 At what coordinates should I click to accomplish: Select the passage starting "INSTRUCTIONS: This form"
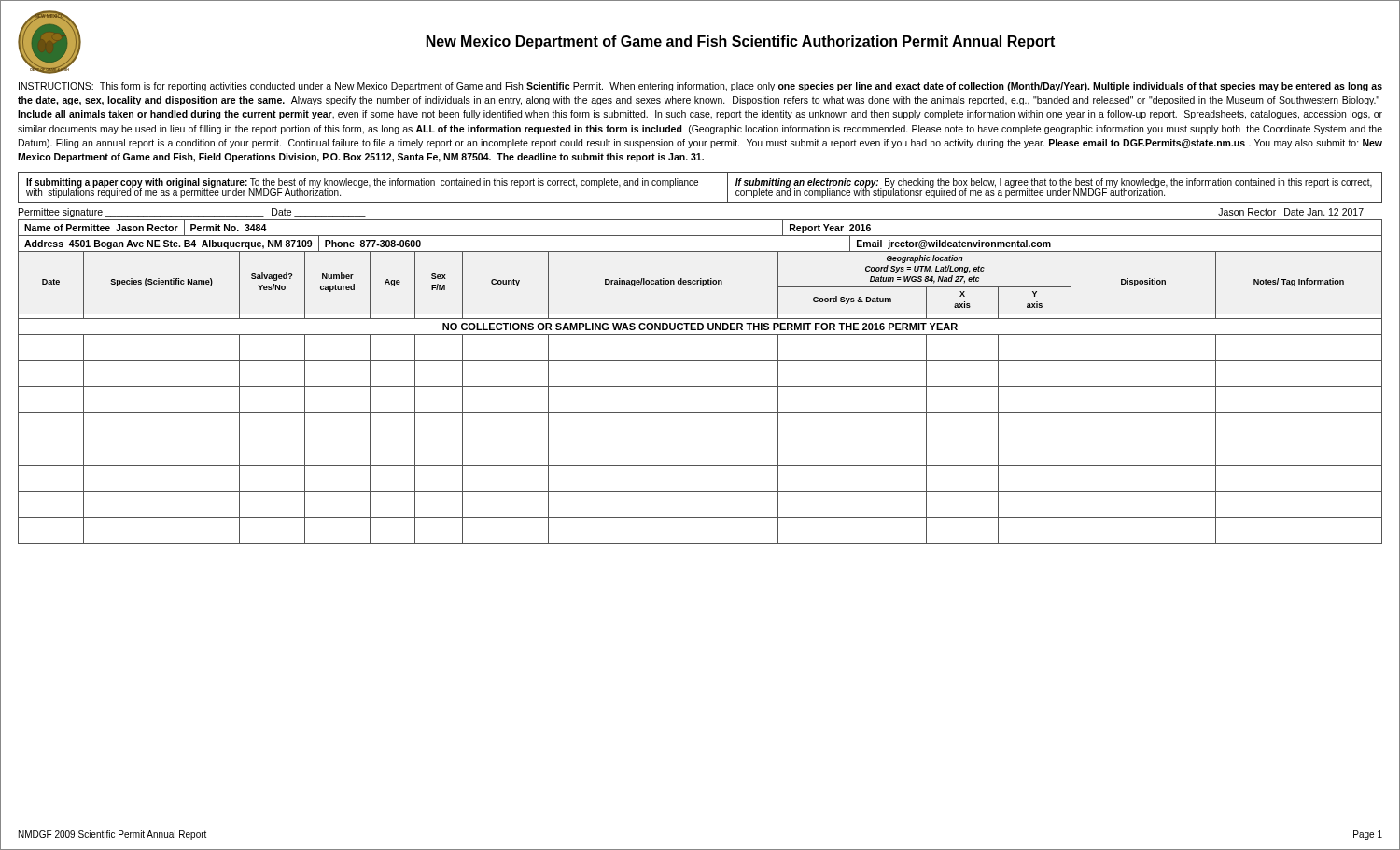coord(700,121)
